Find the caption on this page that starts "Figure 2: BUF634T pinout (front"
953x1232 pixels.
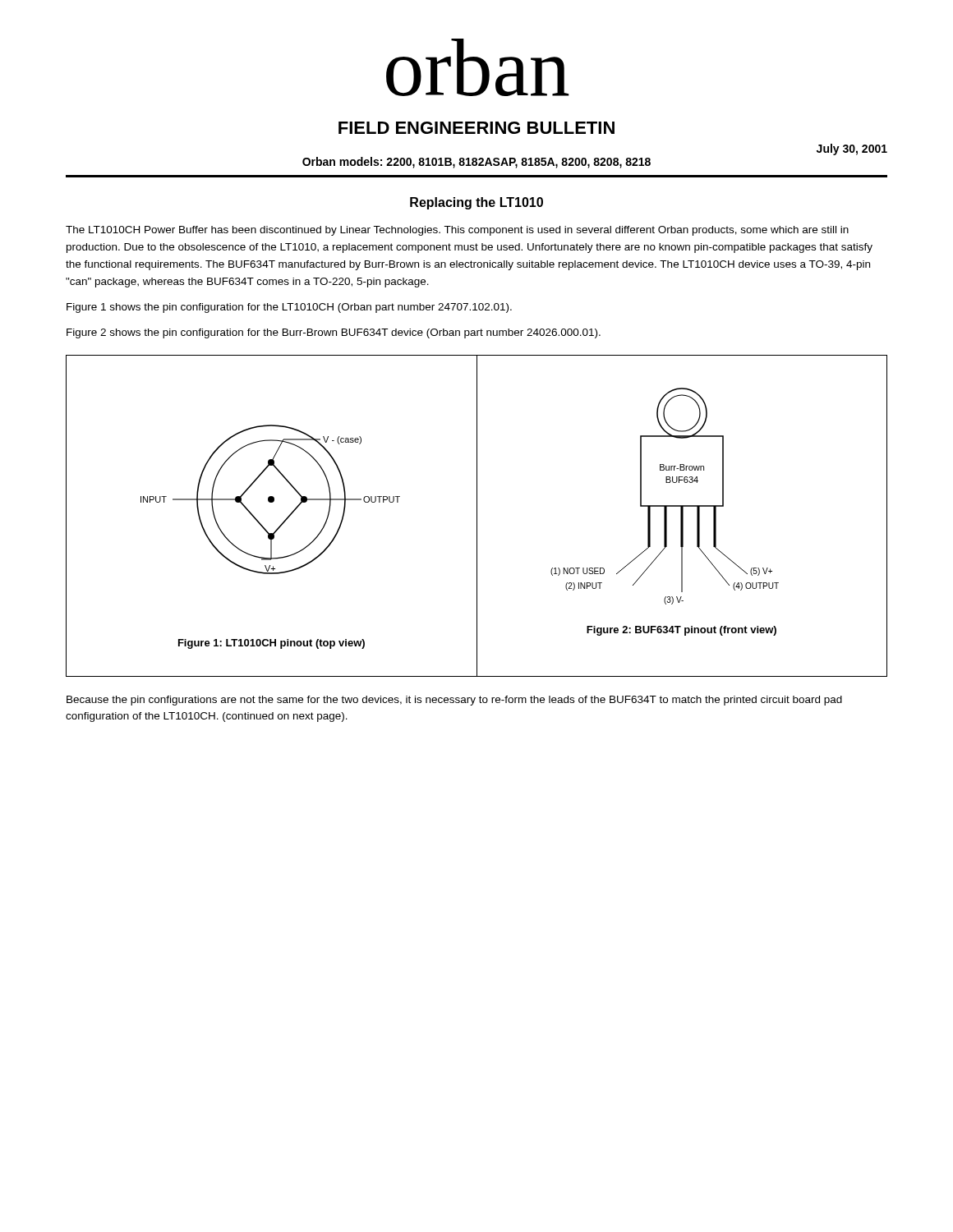(x=682, y=629)
